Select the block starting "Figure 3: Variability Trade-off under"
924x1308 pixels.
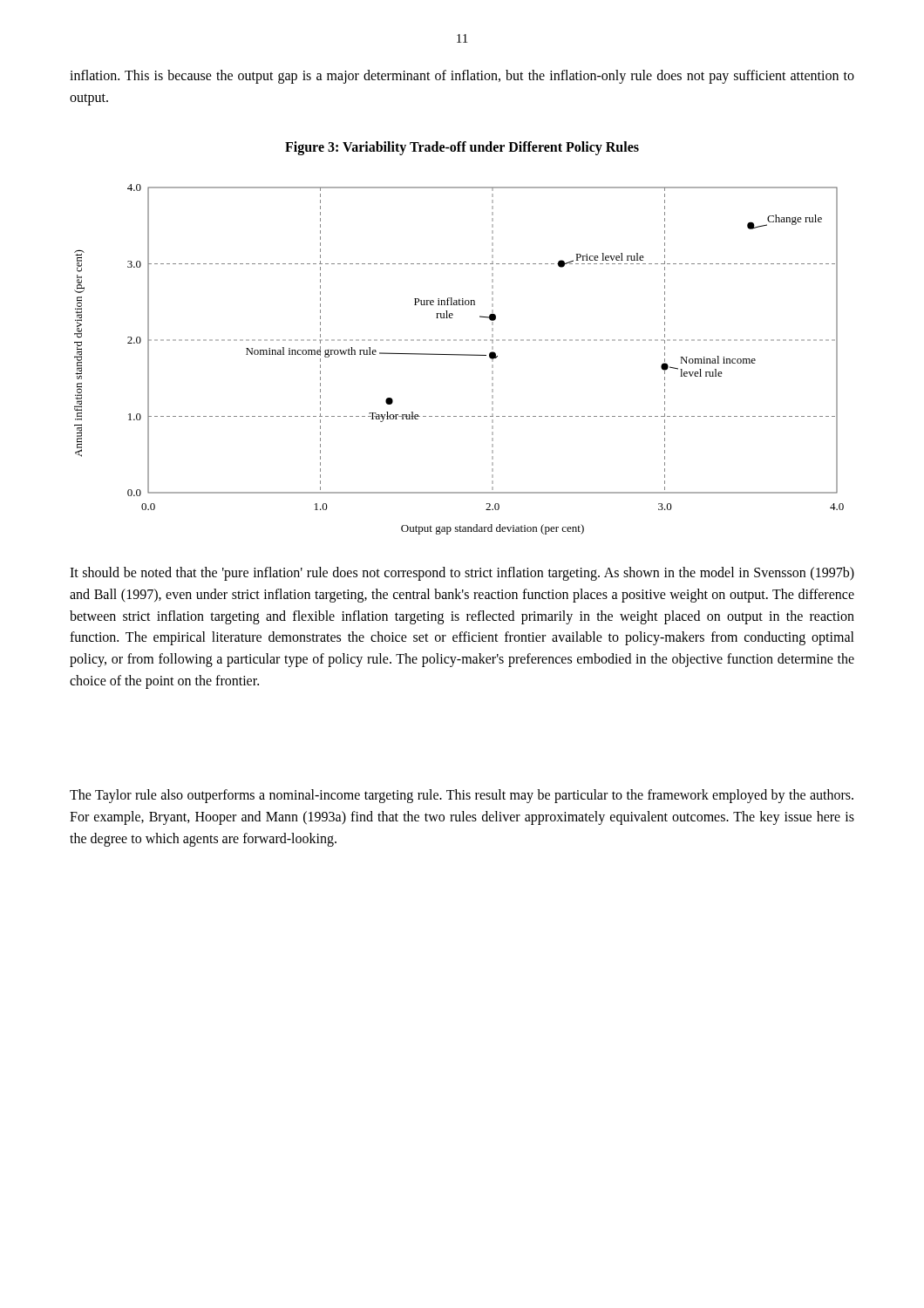(462, 147)
